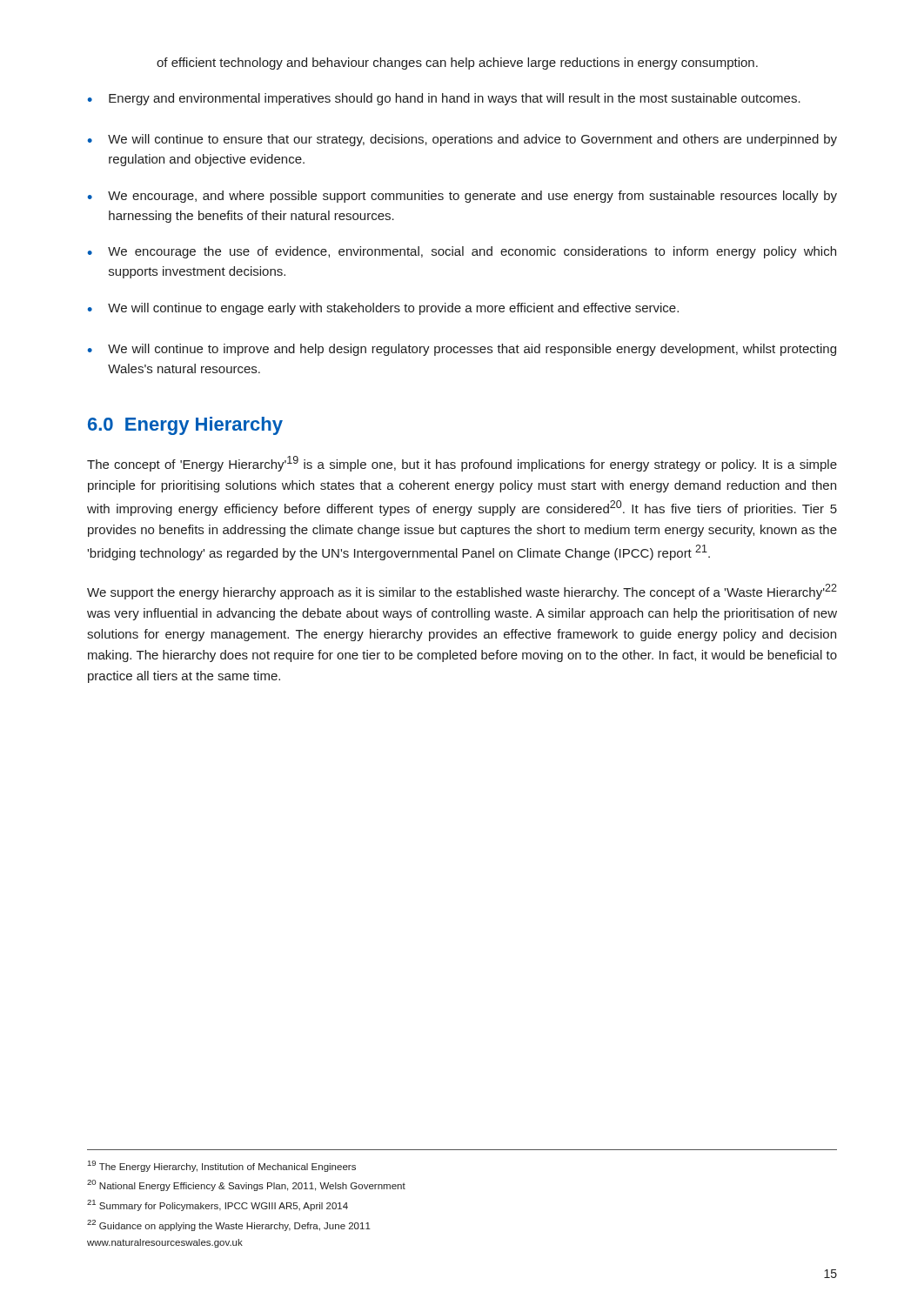Viewport: 924px width, 1305px height.
Task: Locate the block of text that opens with "22 Guidance on applying"
Action: 229,1224
